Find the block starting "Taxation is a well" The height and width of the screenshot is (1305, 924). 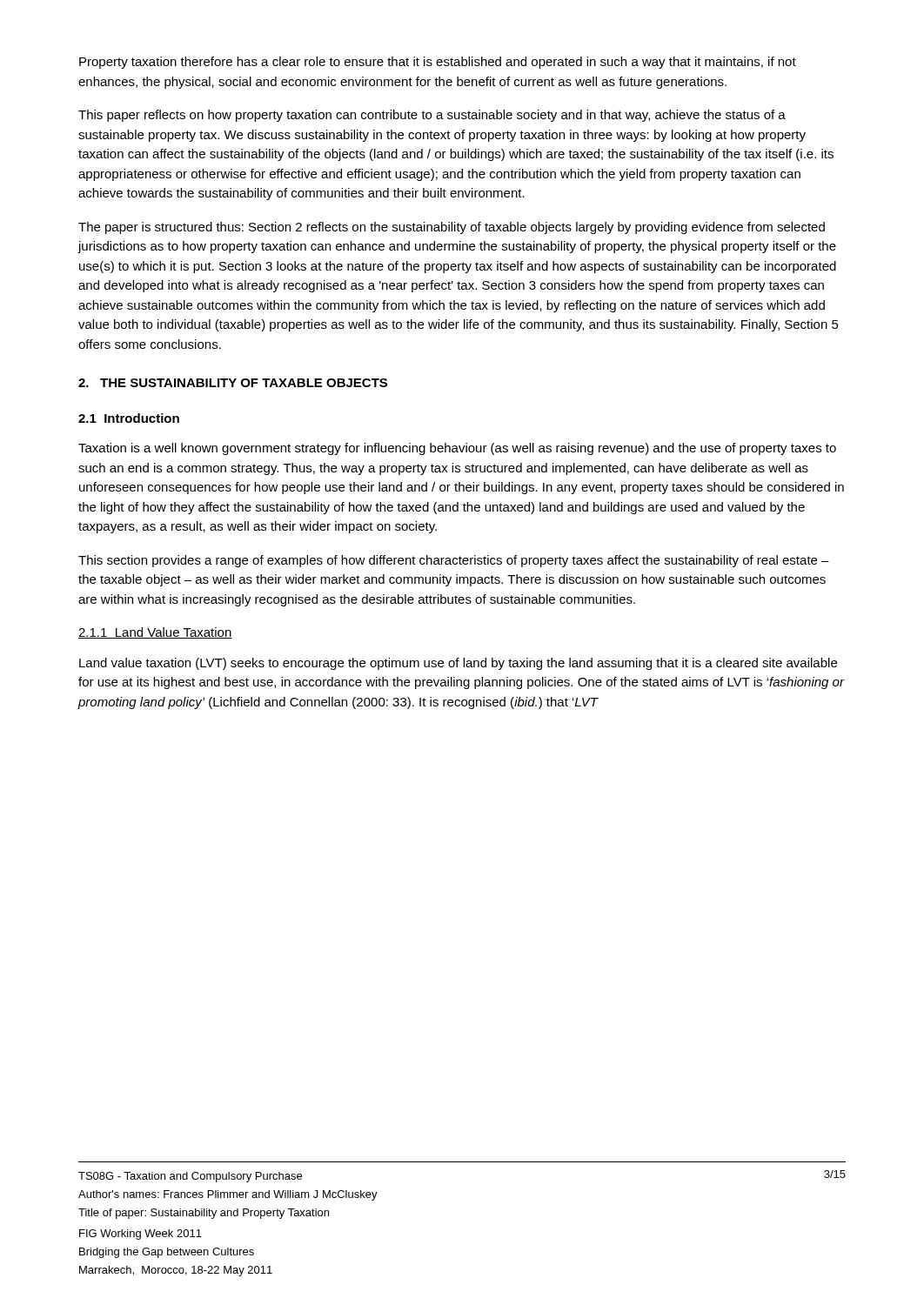coord(462,487)
